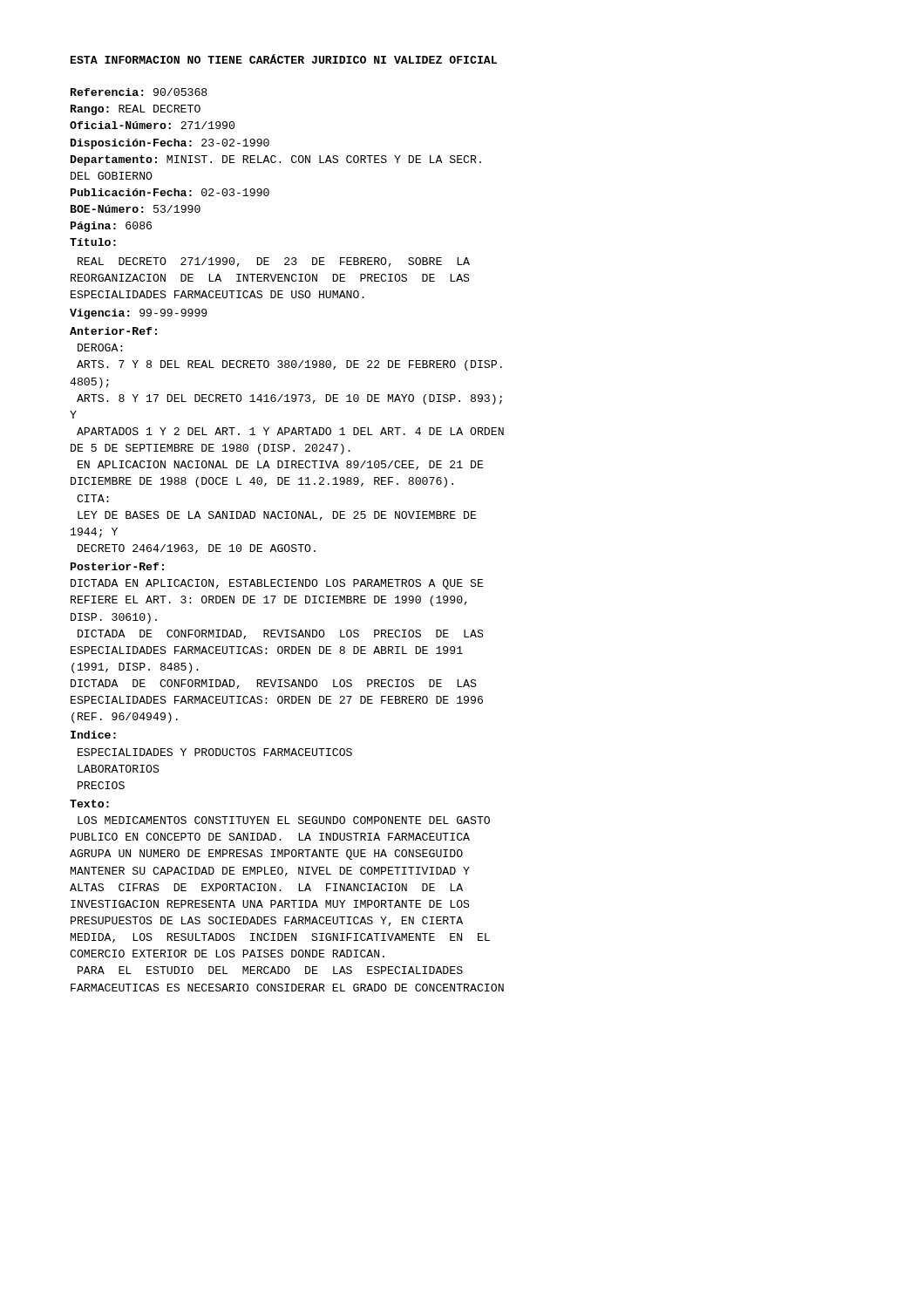Select the text block that says "Anterior-Ref: DEROGA: ARTS. 7"
Image resolution: width=924 pixels, height=1308 pixels.
pyautogui.click(x=287, y=440)
